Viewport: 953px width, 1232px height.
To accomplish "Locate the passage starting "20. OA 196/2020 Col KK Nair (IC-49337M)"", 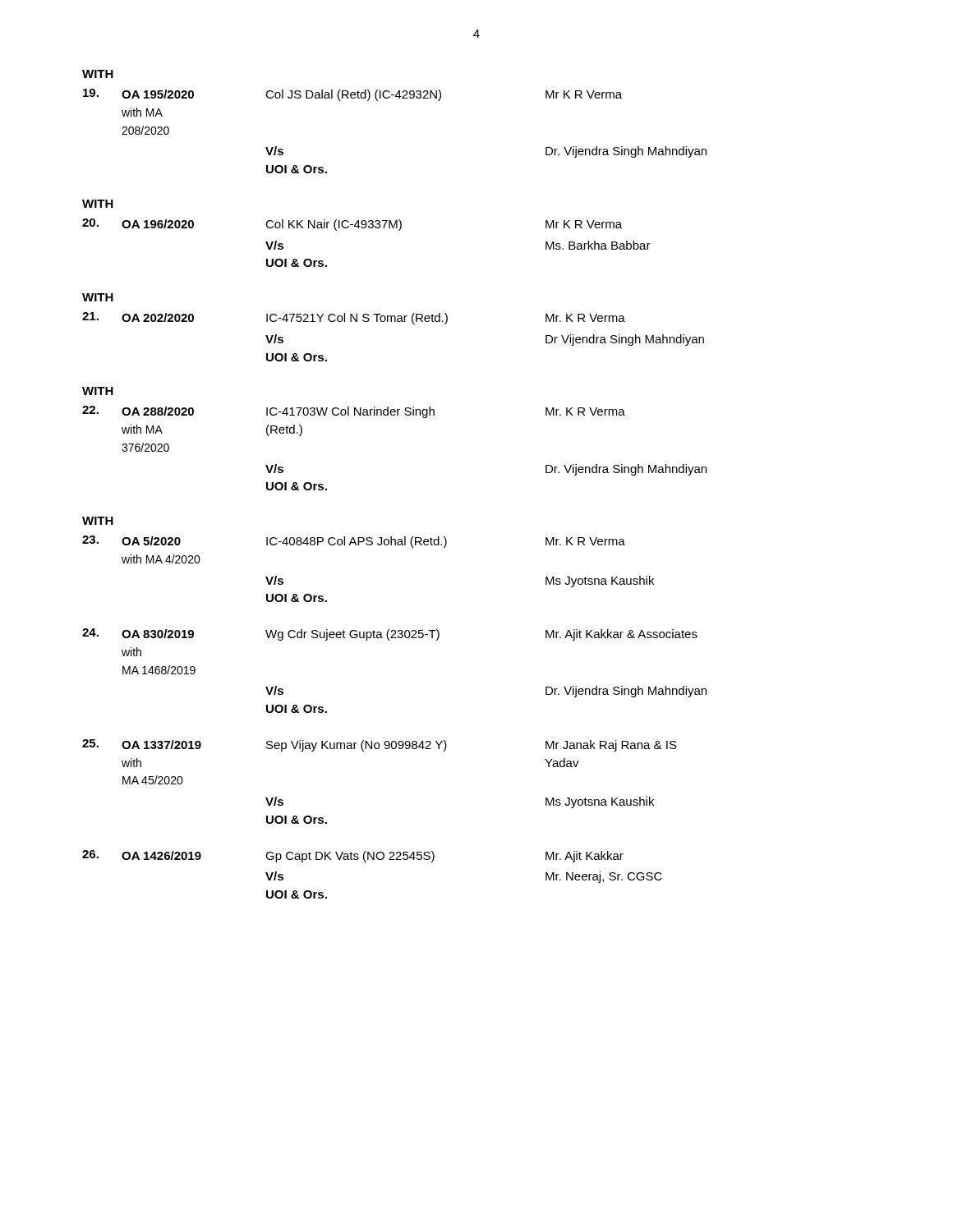I will 352,225.
